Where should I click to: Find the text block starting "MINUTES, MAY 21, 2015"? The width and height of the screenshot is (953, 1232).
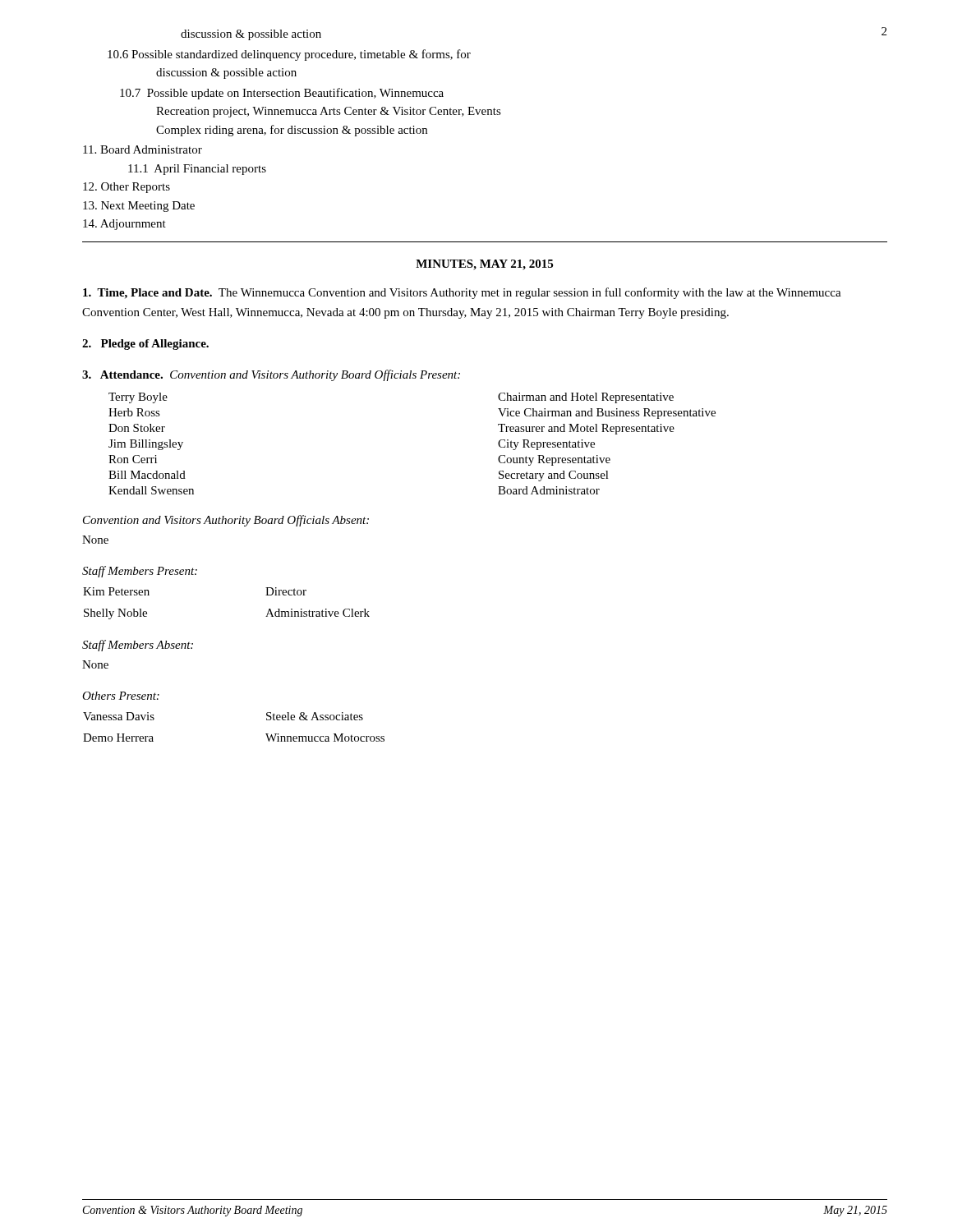click(485, 263)
